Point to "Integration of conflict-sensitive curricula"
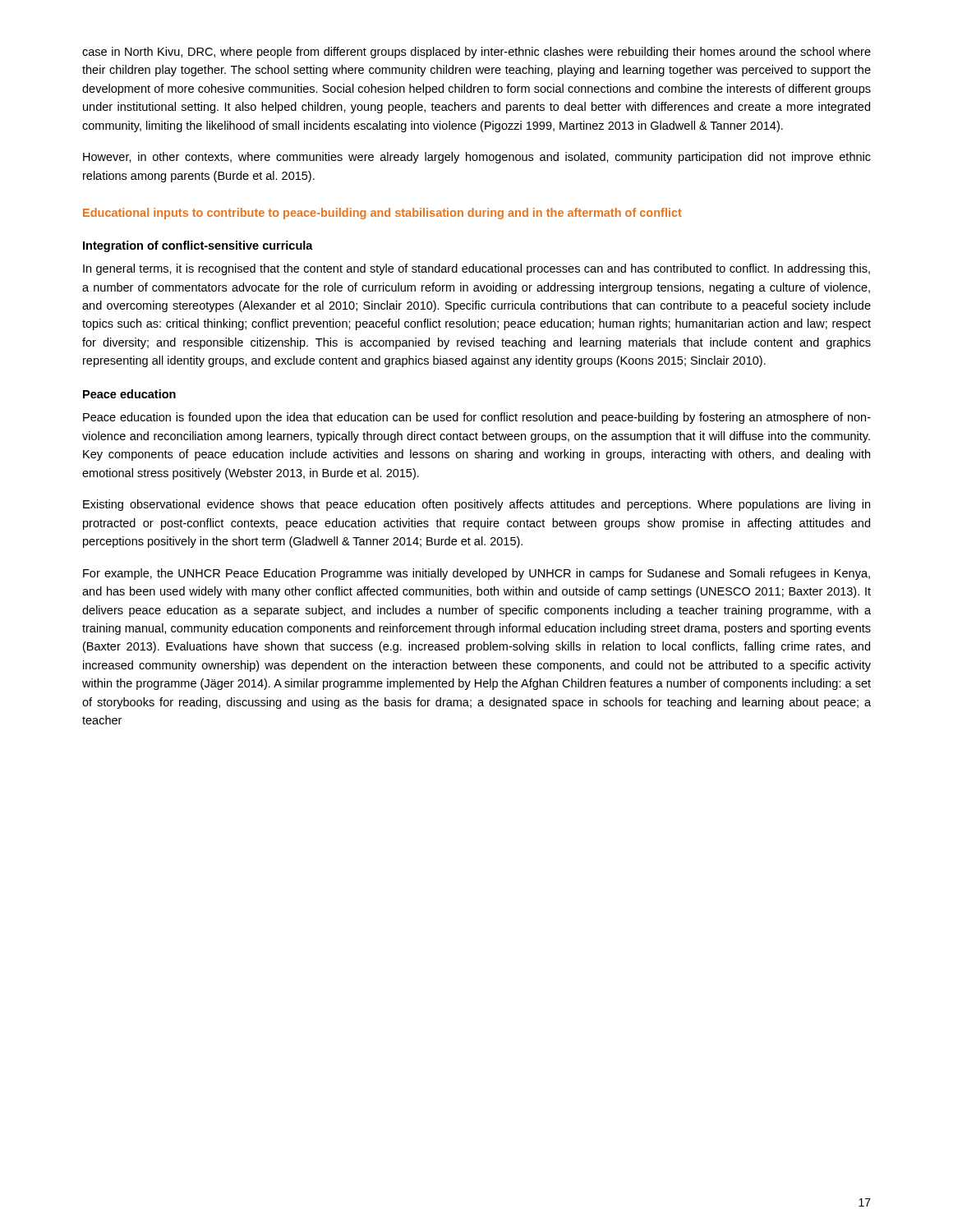Viewport: 953px width, 1232px height. [x=198, y=246]
